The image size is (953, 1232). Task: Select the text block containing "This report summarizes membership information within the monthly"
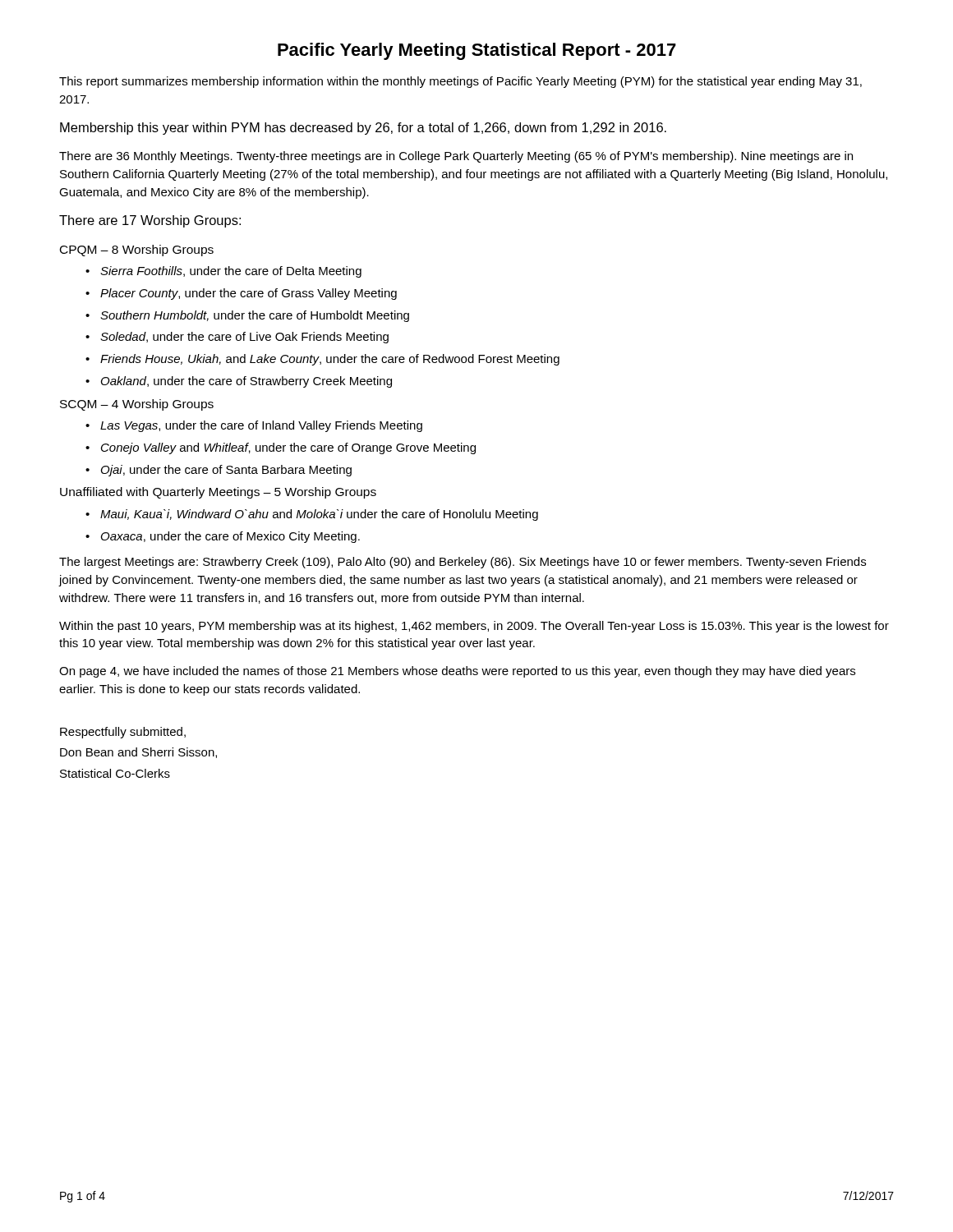click(461, 90)
